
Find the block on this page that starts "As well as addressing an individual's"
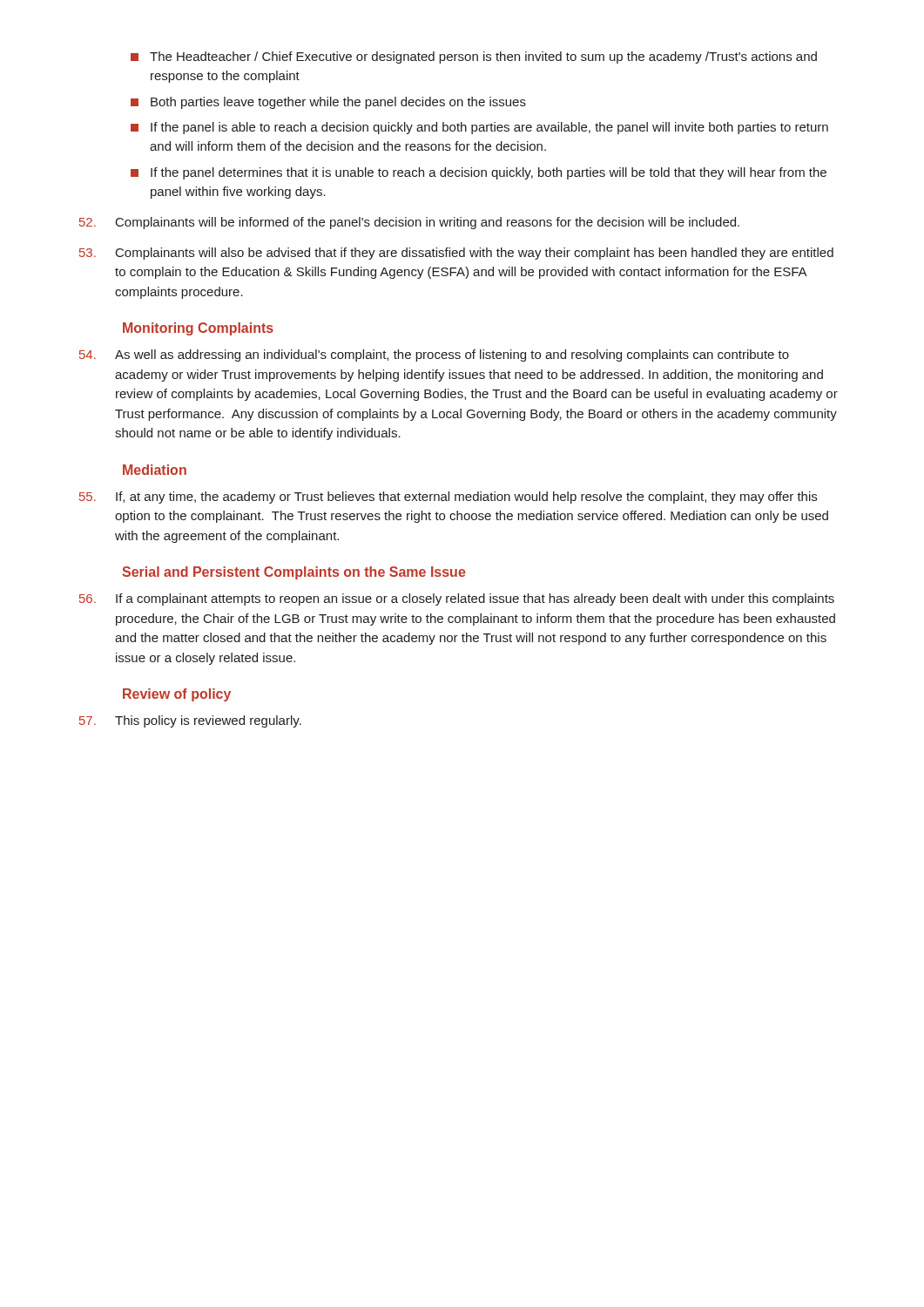click(462, 394)
